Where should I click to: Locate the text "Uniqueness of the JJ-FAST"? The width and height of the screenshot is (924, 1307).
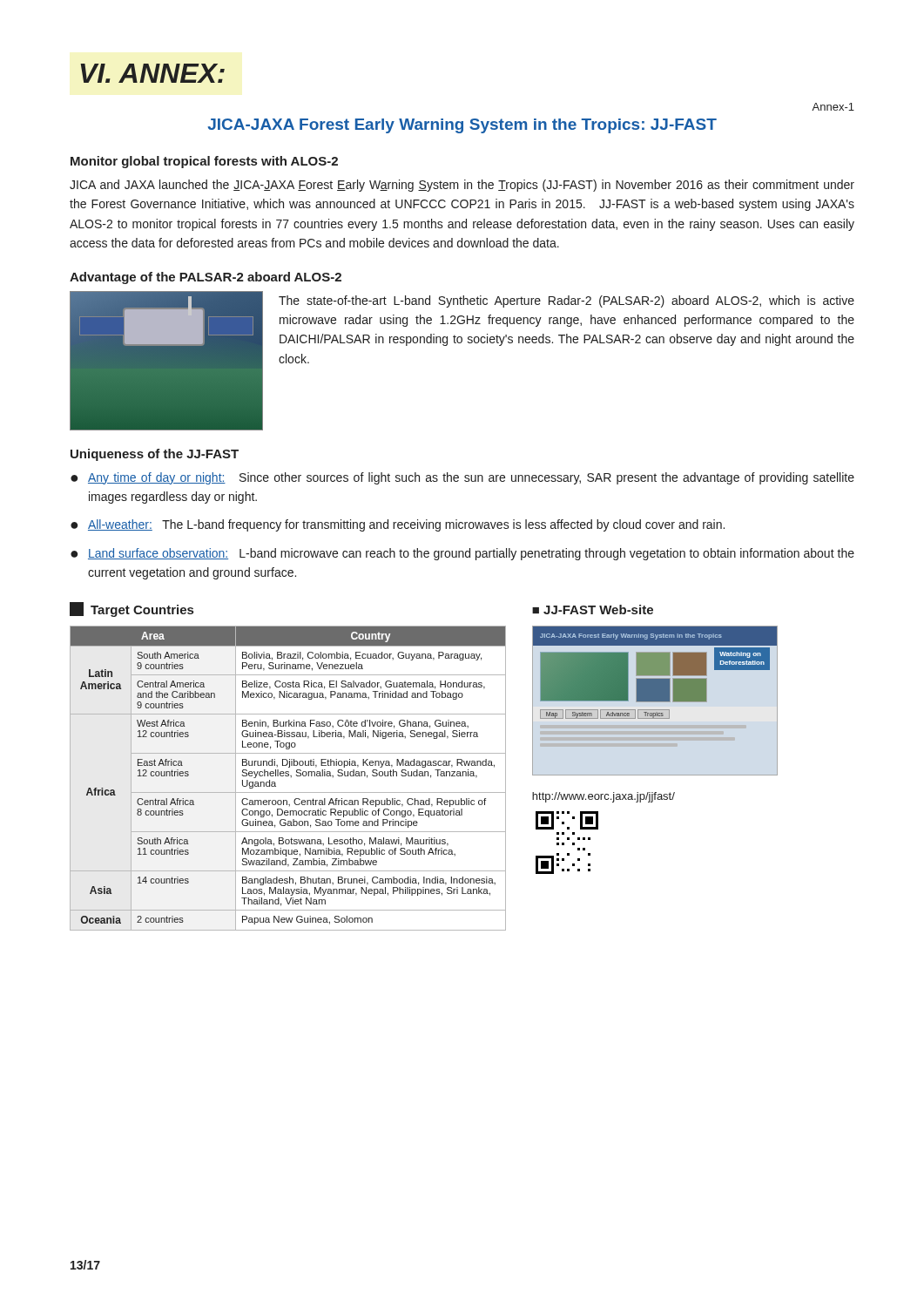click(x=154, y=453)
